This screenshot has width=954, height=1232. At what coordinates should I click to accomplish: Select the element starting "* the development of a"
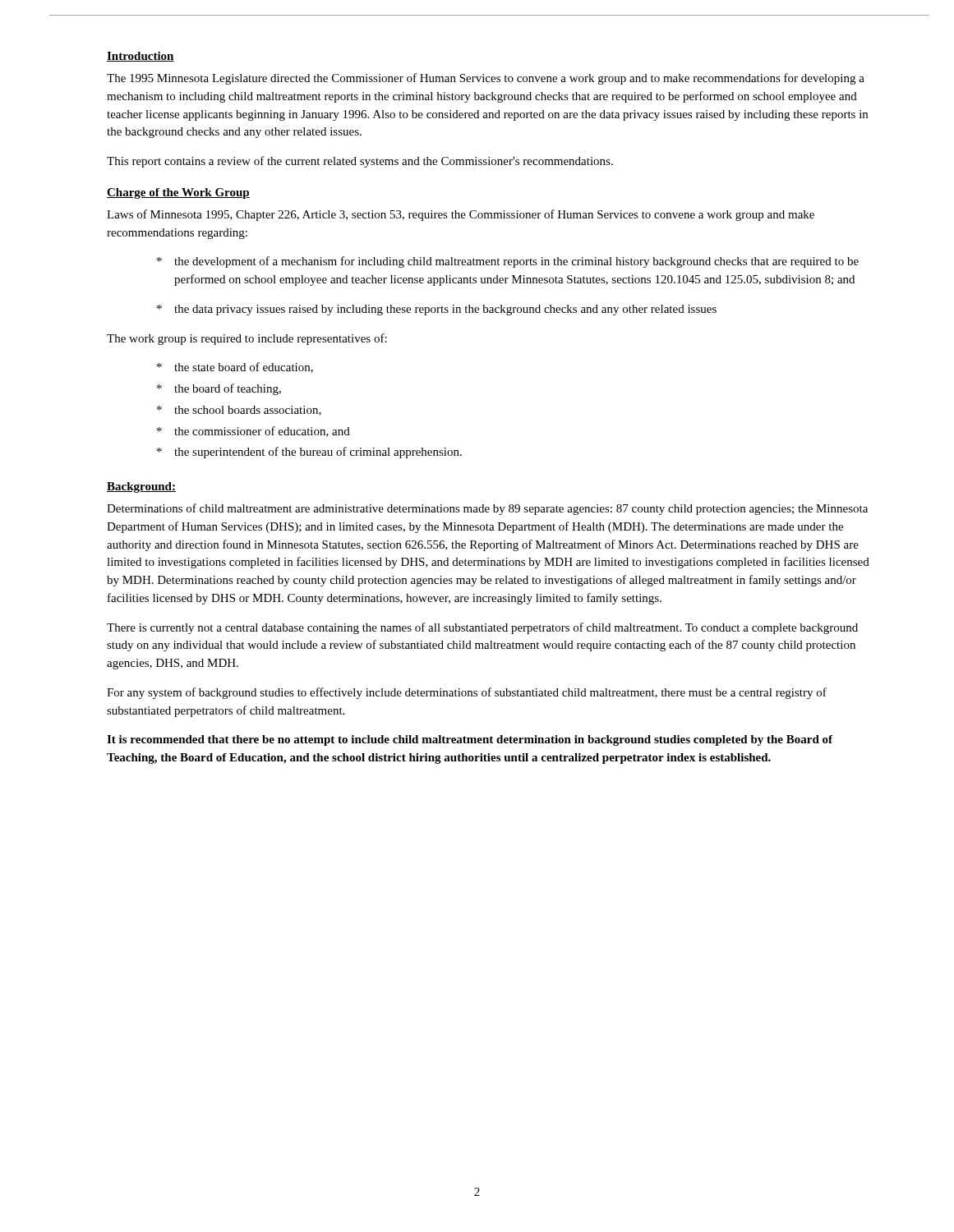pyautogui.click(x=518, y=271)
